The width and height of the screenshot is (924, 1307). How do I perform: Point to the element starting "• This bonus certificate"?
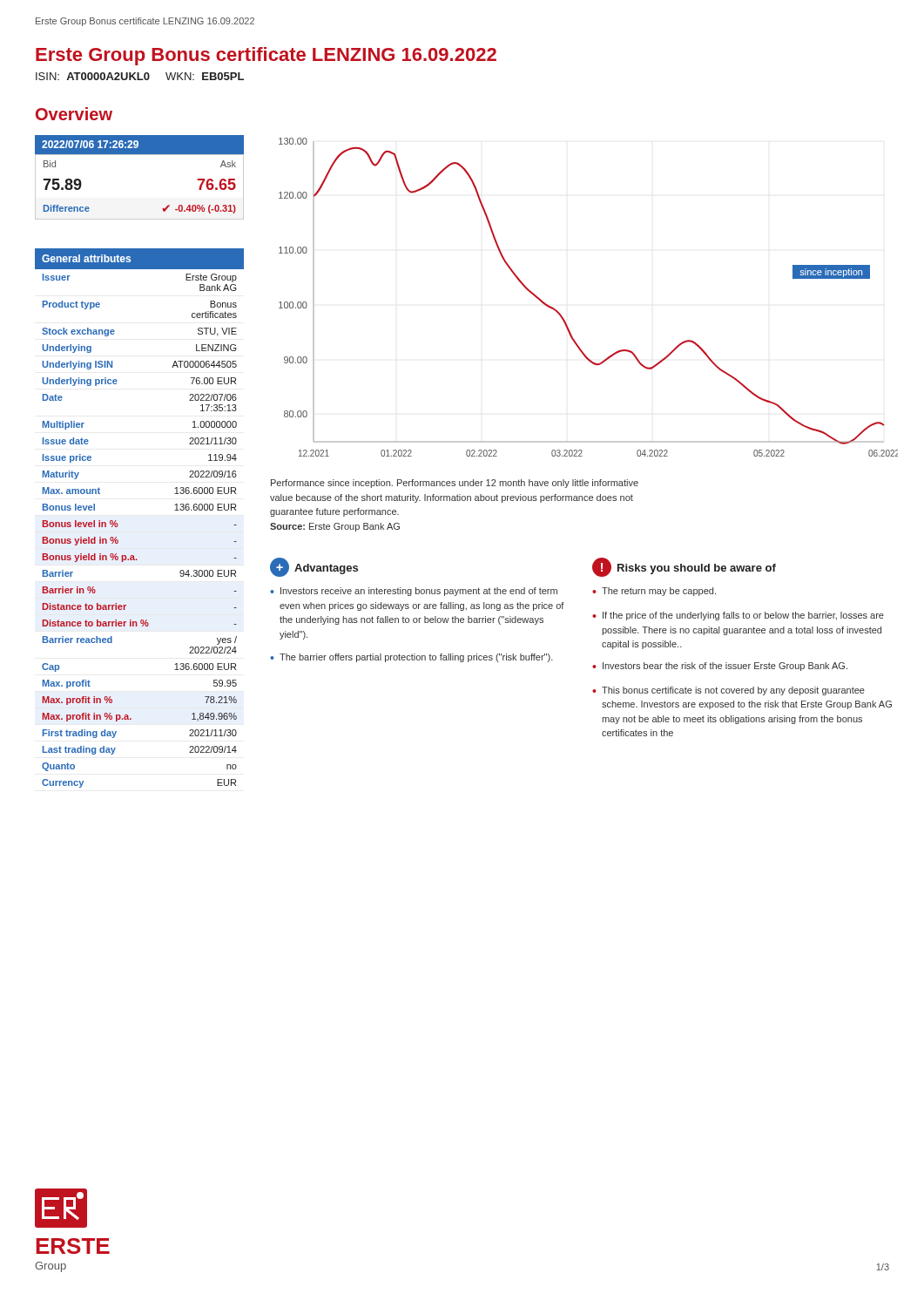click(x=745, y=711)
